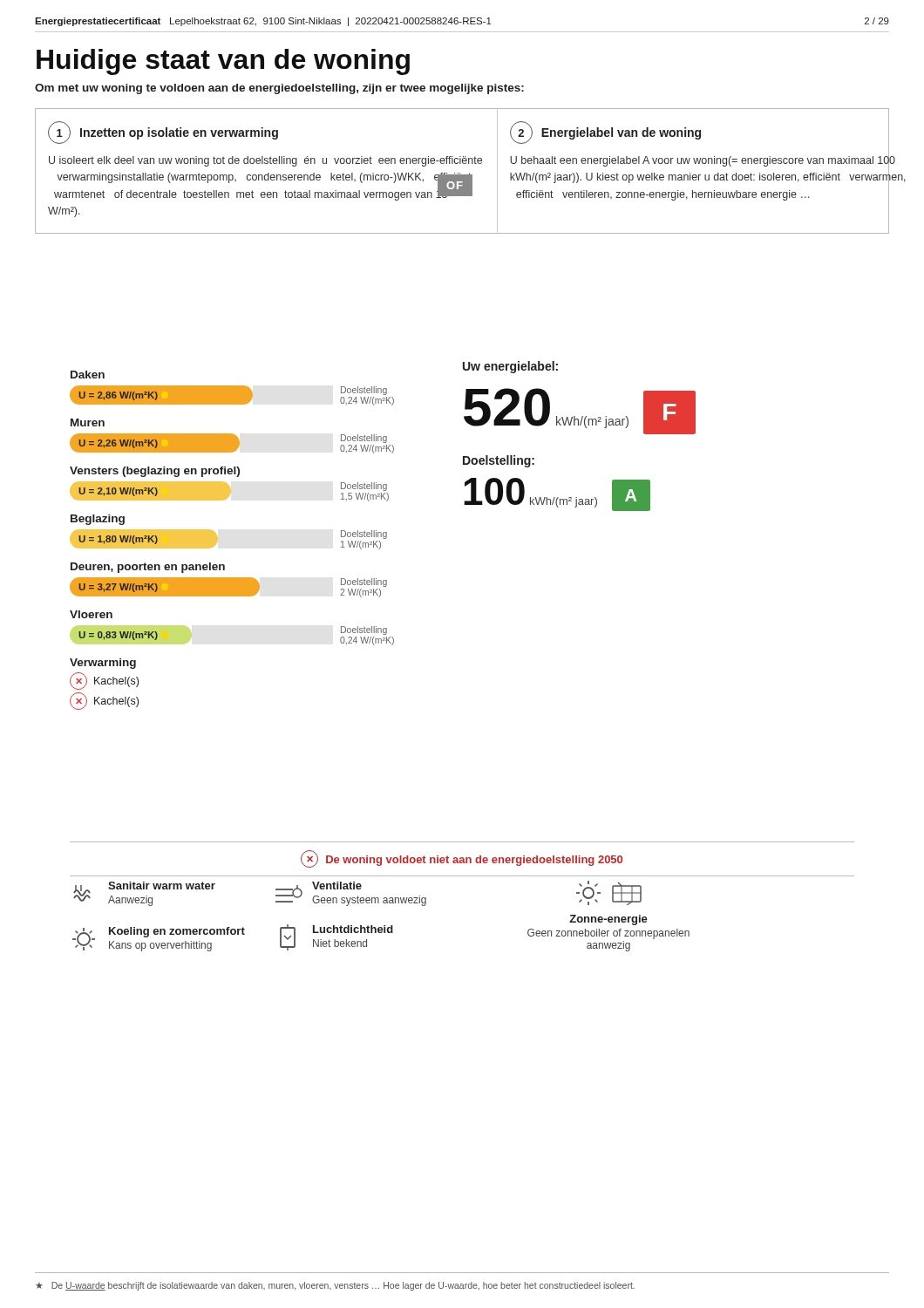The image size is (924, 1308).
Task: Find the title that says "Huidige staat van de woning"
Action: point(223,59)
